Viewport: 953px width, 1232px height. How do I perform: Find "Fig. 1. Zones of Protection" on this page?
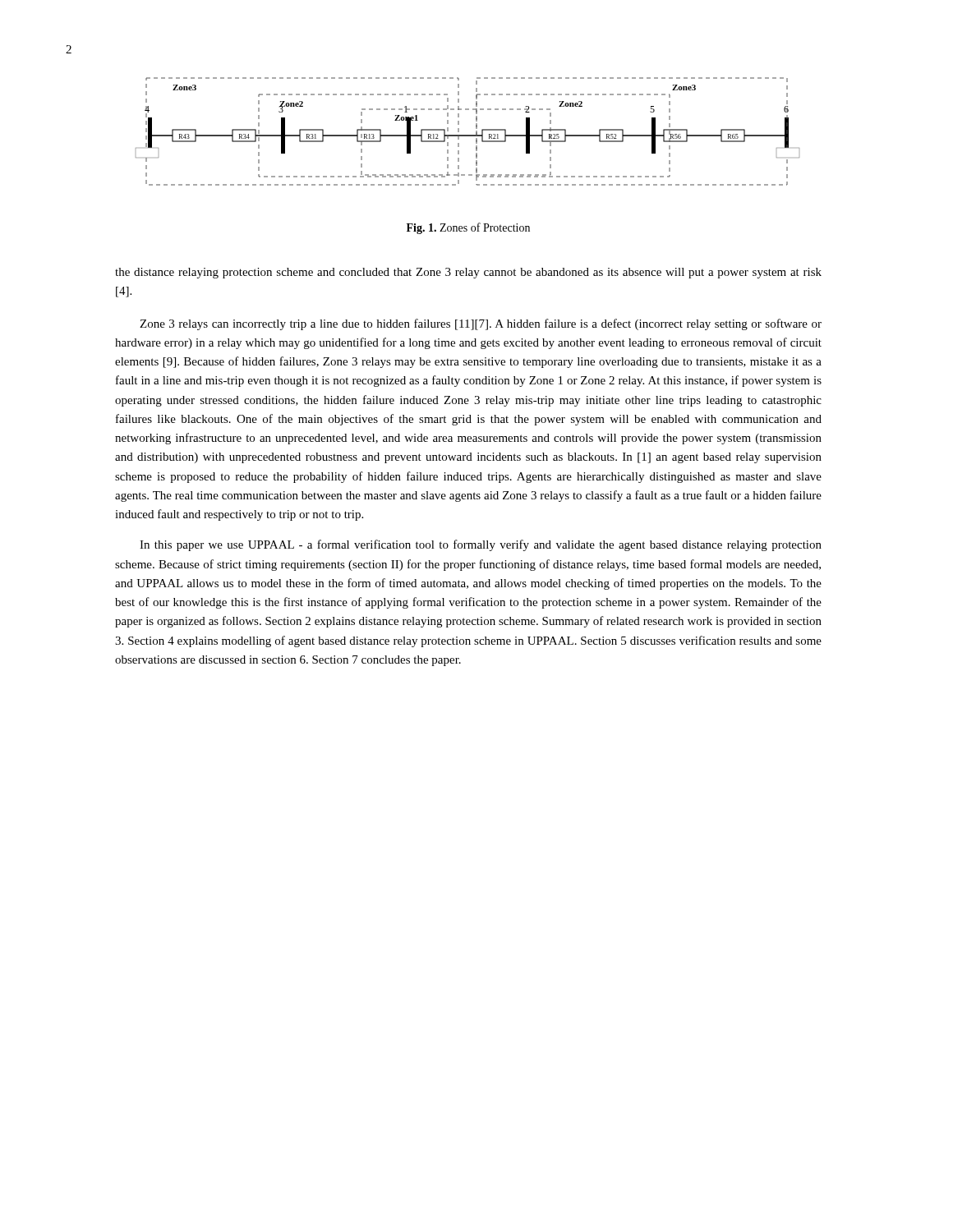coord(468,228)
